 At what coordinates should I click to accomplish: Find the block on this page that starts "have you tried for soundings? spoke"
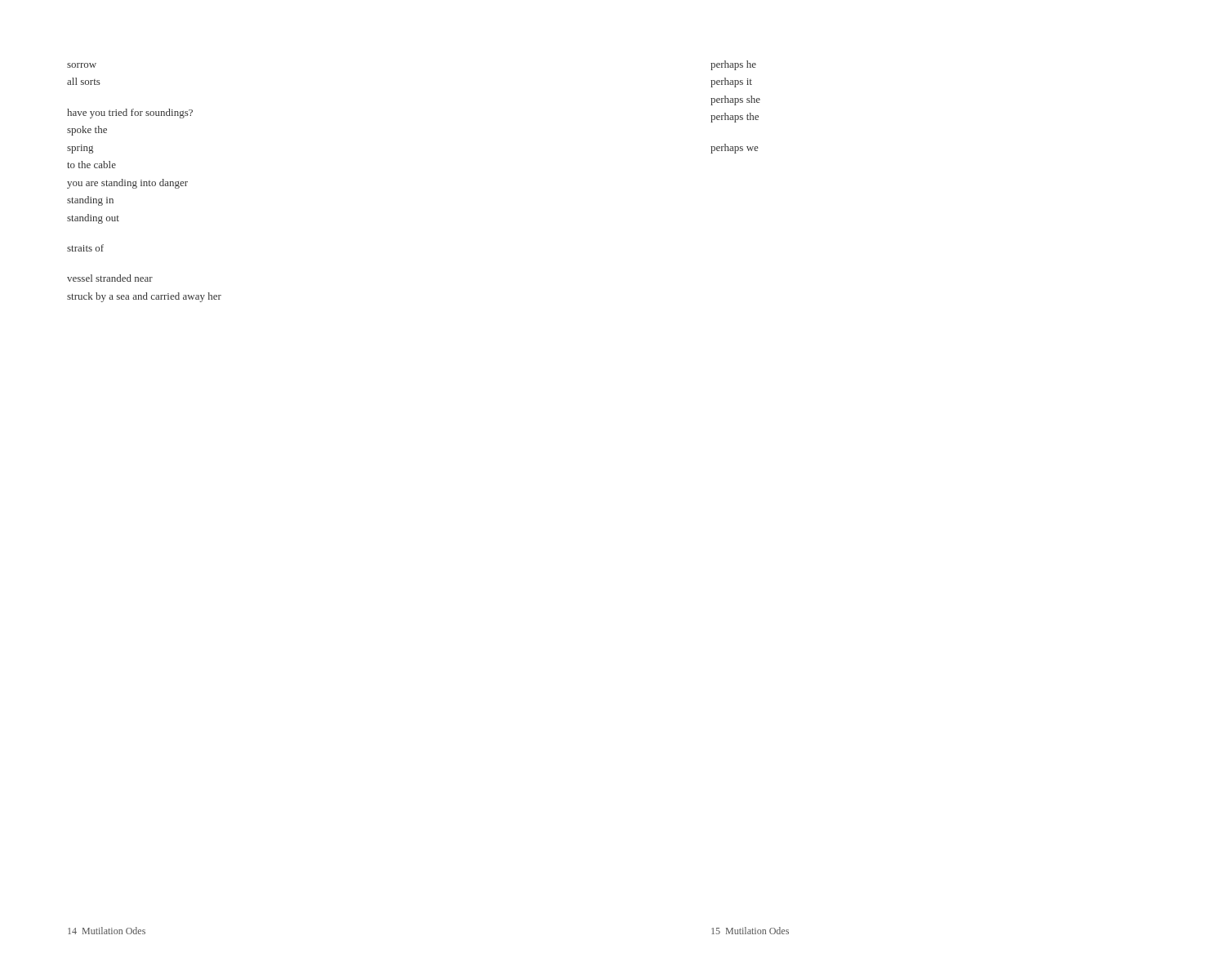coord(130,114)
